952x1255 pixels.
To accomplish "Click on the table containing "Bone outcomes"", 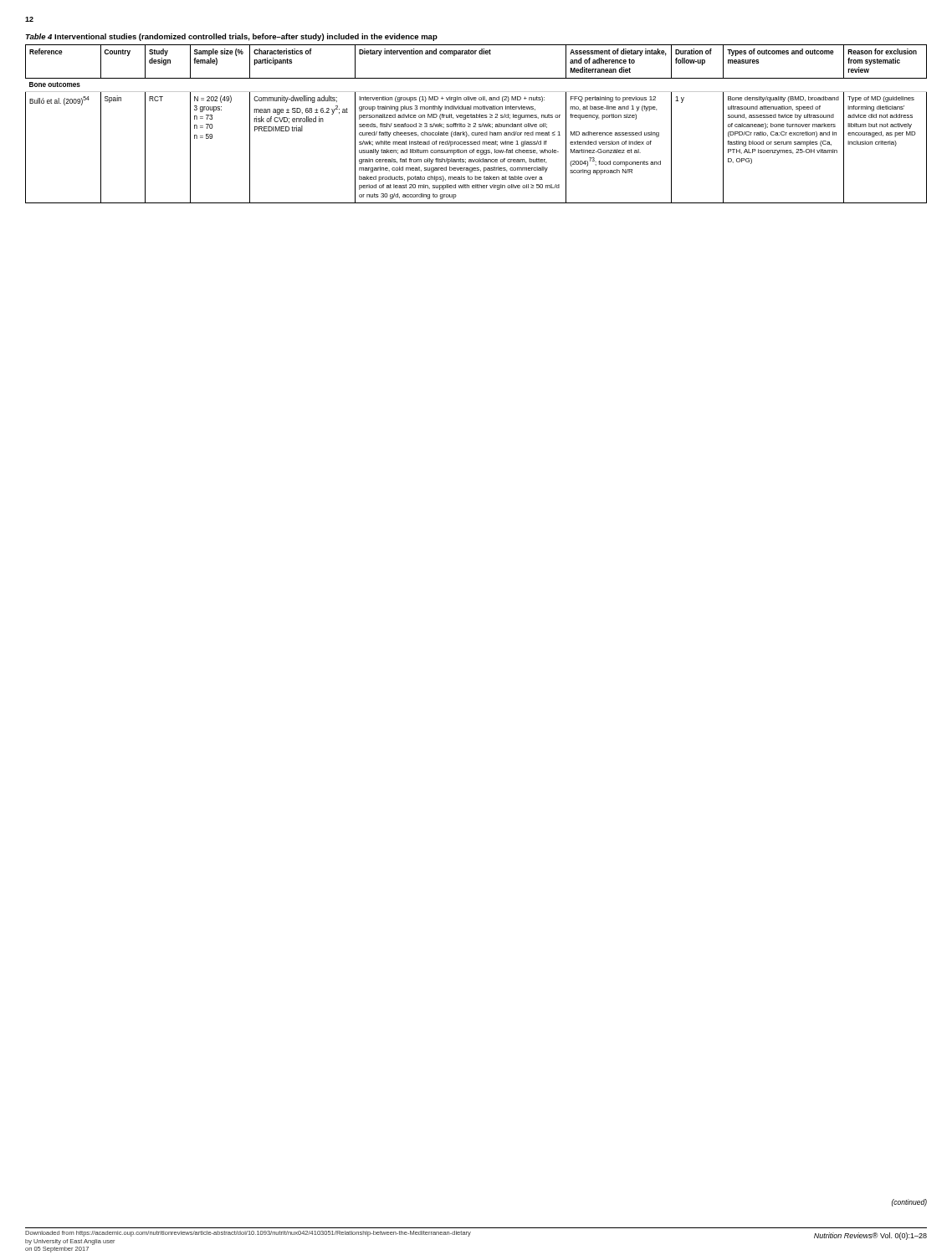I will point(476,118).
